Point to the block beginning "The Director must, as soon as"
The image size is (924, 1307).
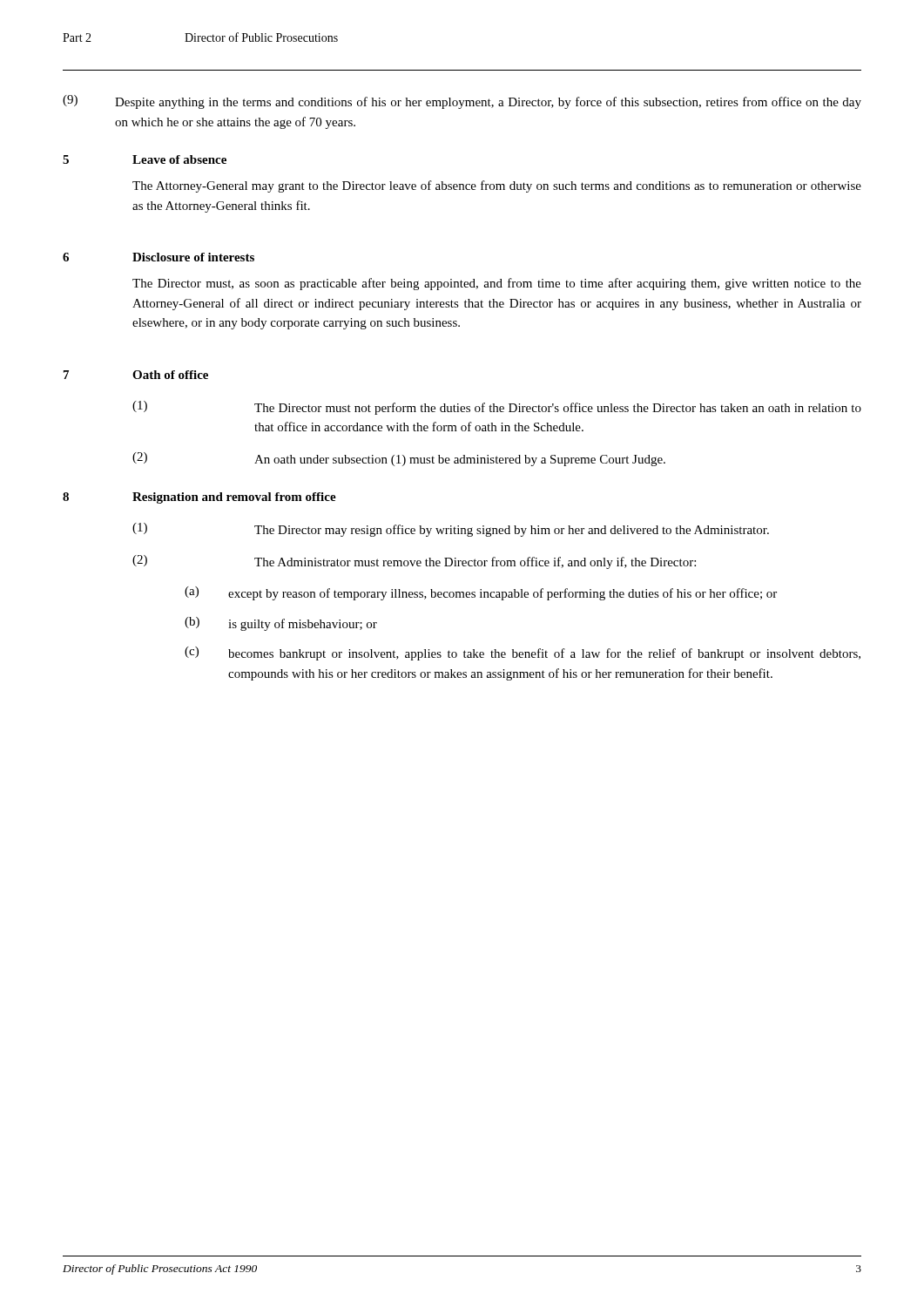(497, 303)
